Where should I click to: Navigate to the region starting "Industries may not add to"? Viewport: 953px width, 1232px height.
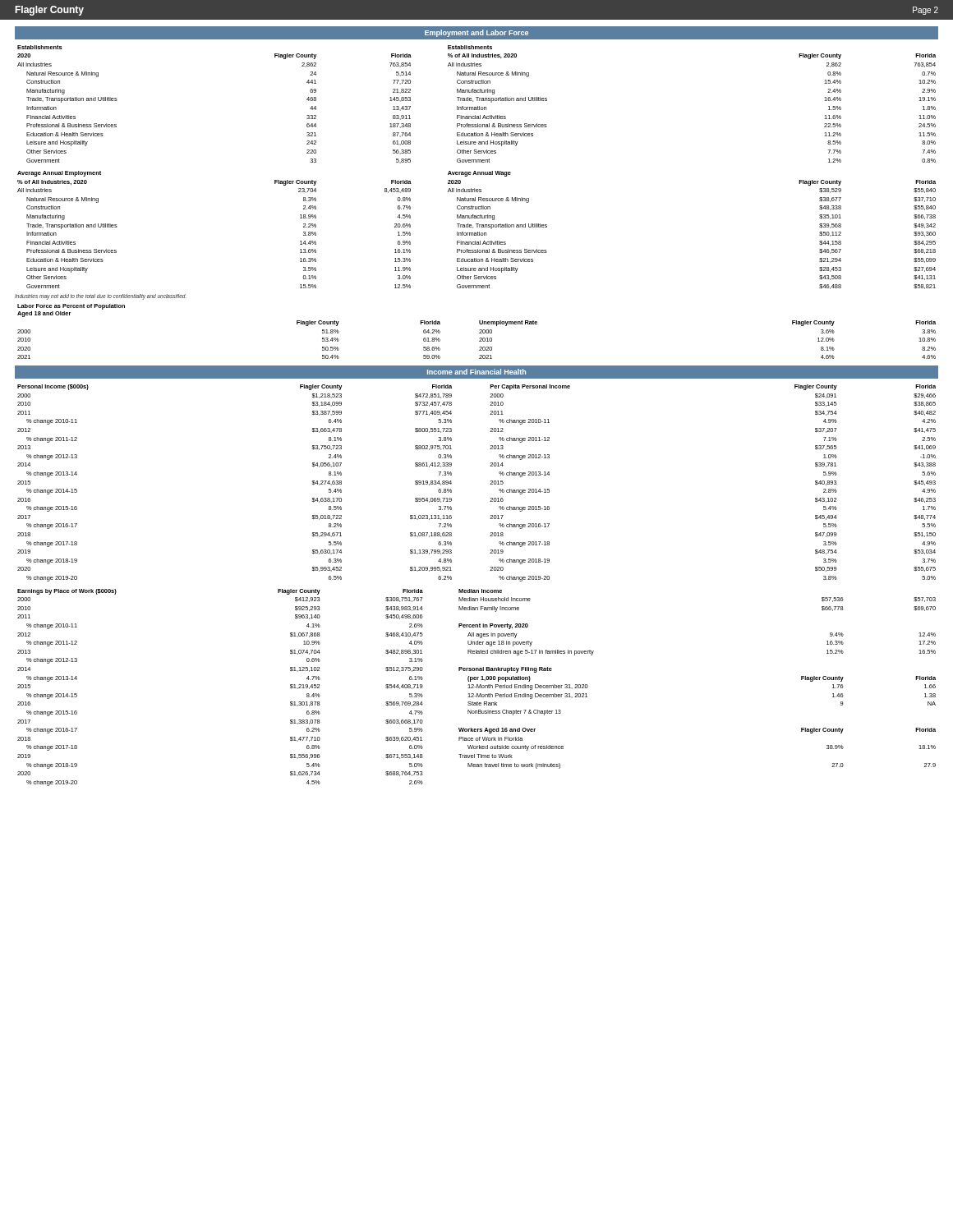click(101, 296)
